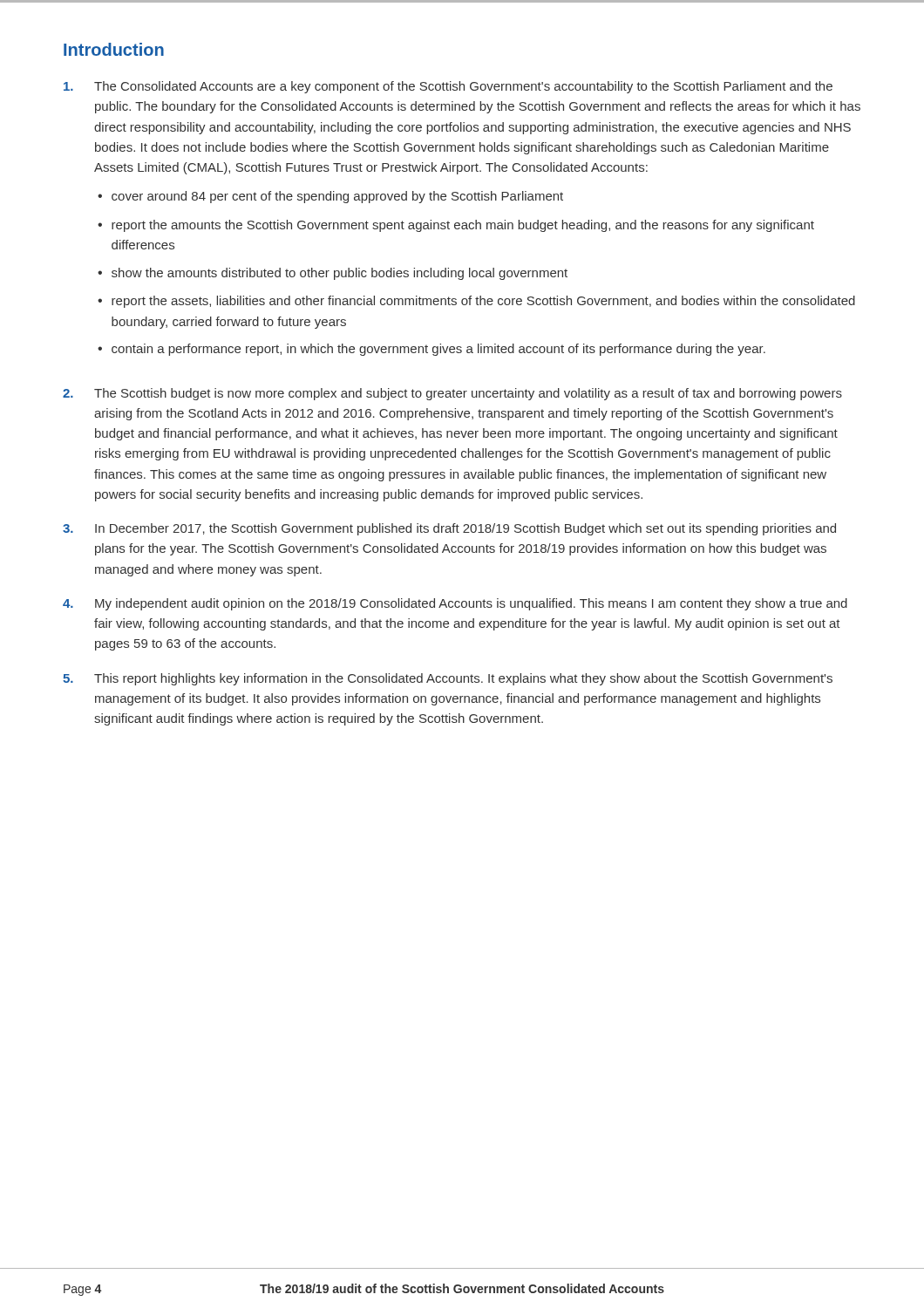
Task: Click on the element starting "4. My independent audit opinion on the 2018/19"
Action: click(462, 623)
